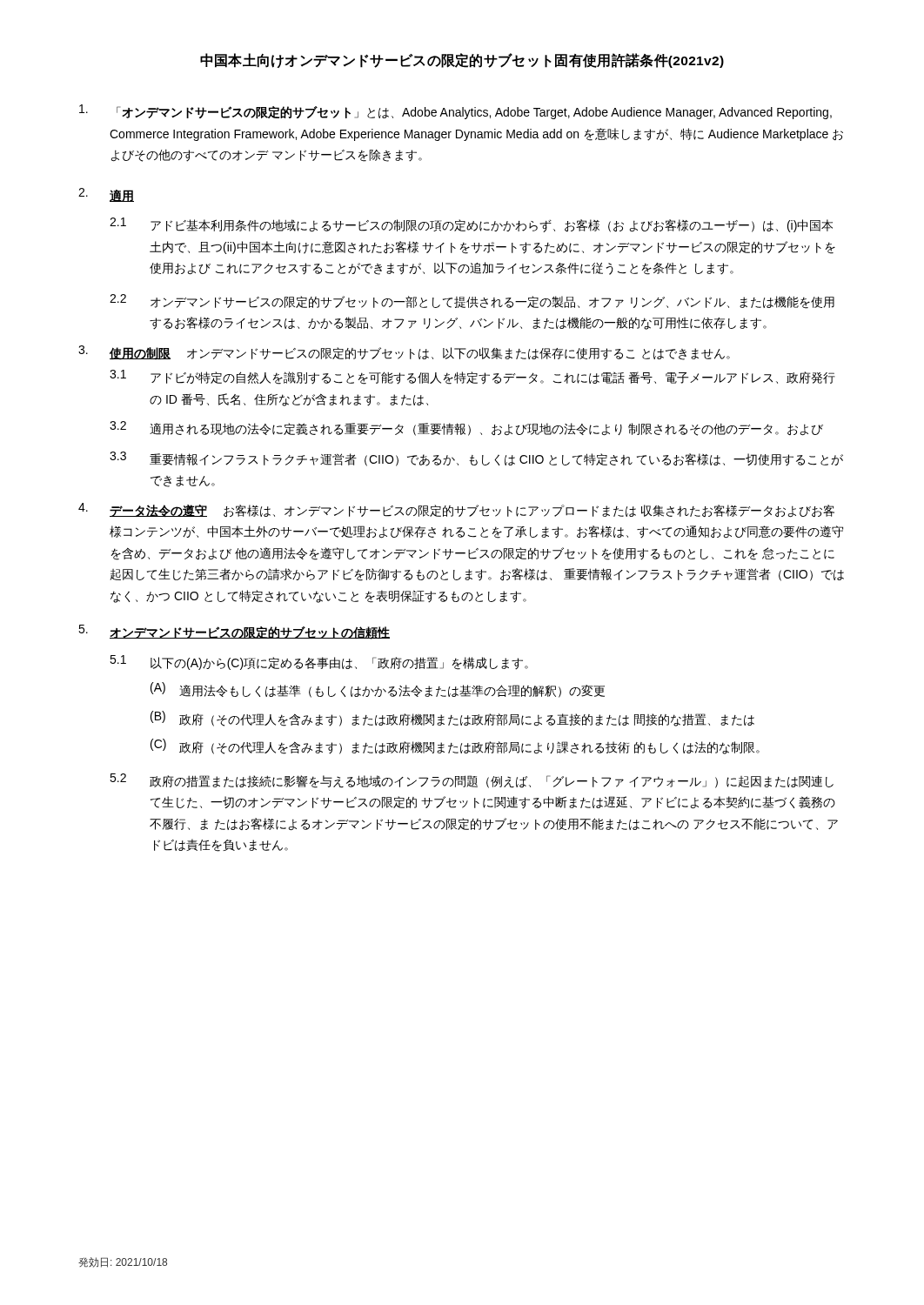924x1305 pixels.
Task: Locate the text "(C) 政府（その代理人を含みます）または政府機関または政府部局により課される技術 的もしくは法的な制限。"
Action: click(498, 748)
